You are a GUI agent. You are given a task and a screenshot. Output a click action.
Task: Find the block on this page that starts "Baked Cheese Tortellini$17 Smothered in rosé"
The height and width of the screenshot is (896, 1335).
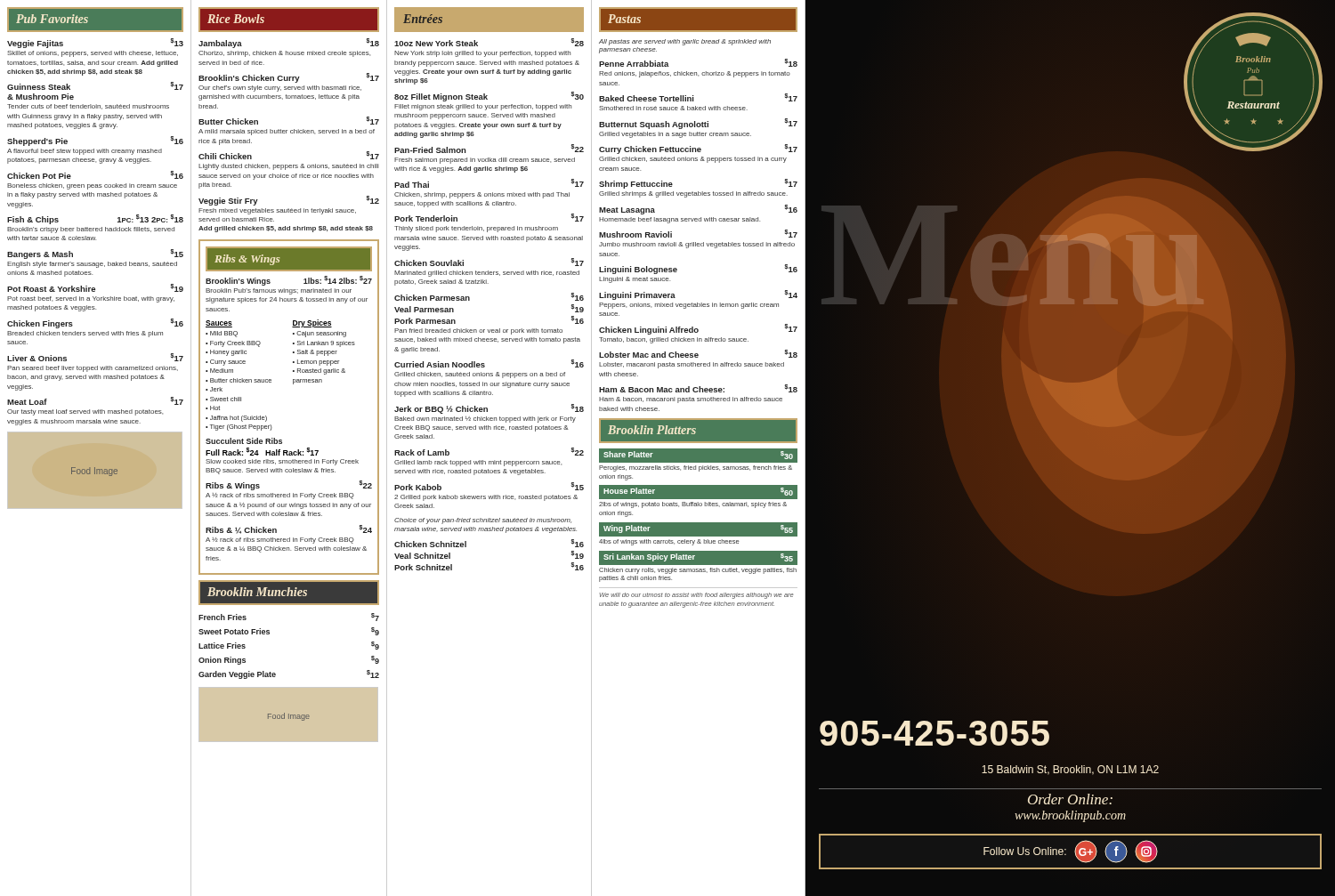[698, 103]
